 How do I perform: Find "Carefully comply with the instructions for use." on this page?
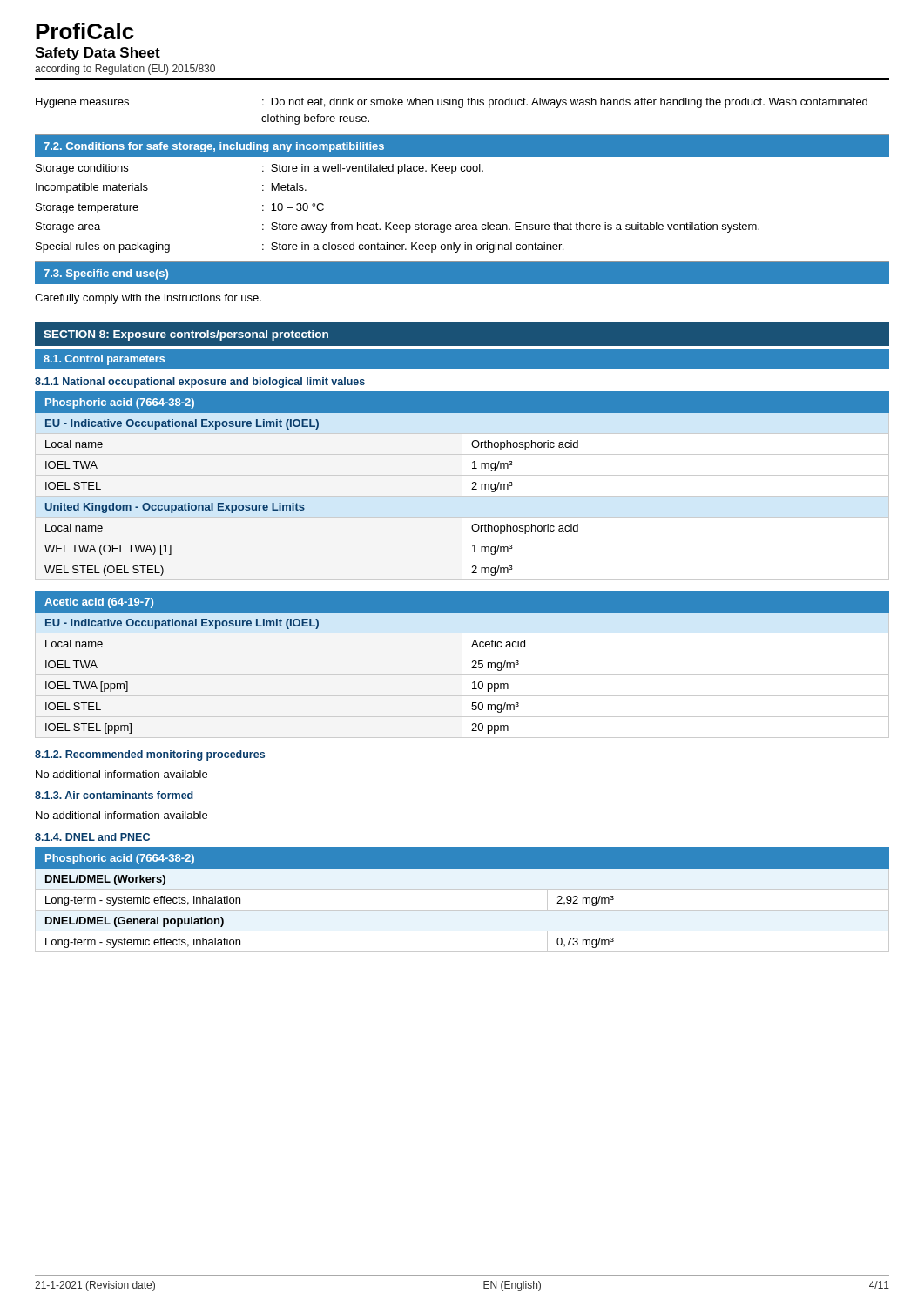148,299
